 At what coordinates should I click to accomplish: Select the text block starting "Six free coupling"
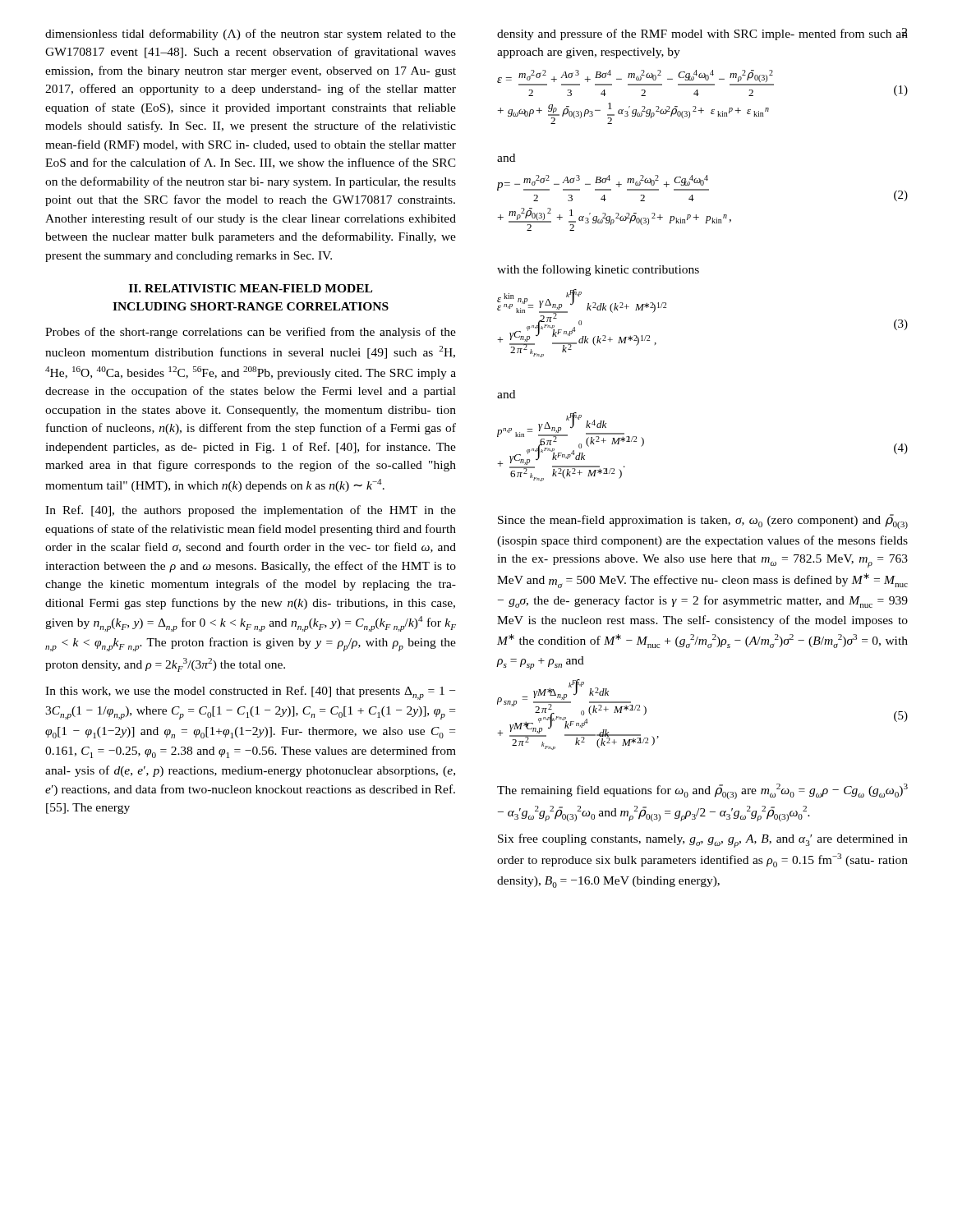tap(702, 860)
